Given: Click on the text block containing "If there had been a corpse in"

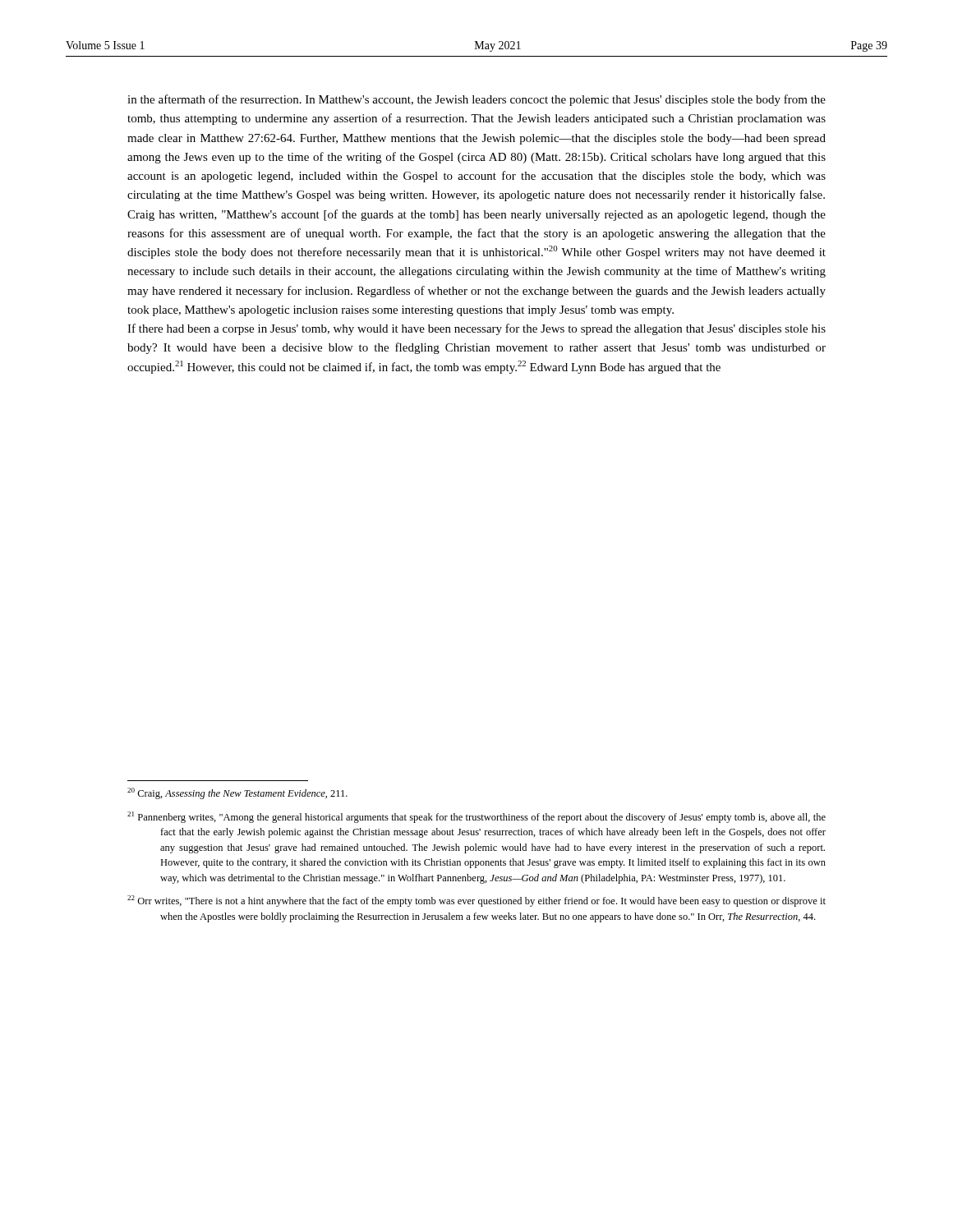Looking at the screenshot, I should [x=476, y=348].
